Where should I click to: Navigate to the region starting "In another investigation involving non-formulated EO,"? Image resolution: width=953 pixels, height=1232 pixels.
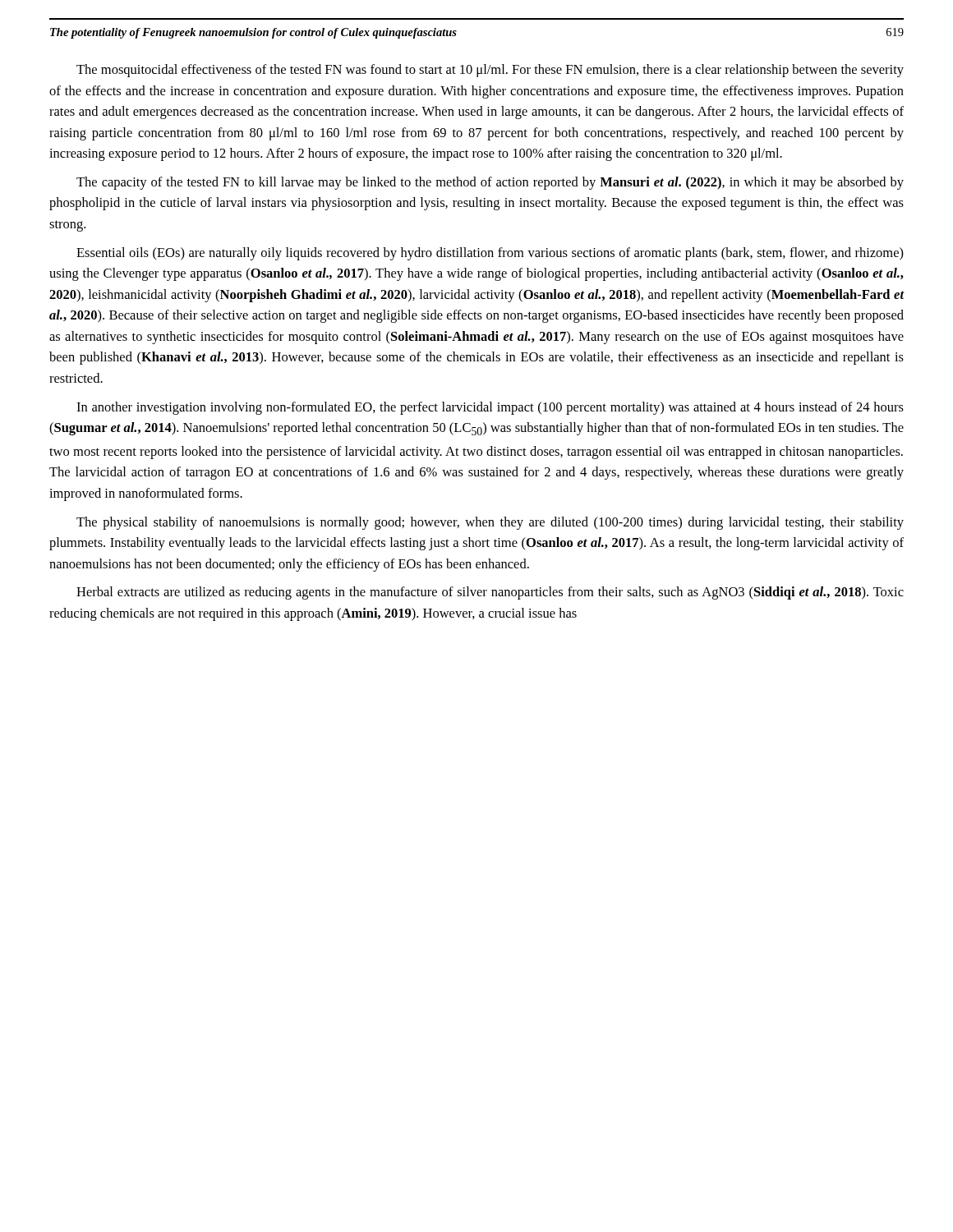tap(476, 450)
